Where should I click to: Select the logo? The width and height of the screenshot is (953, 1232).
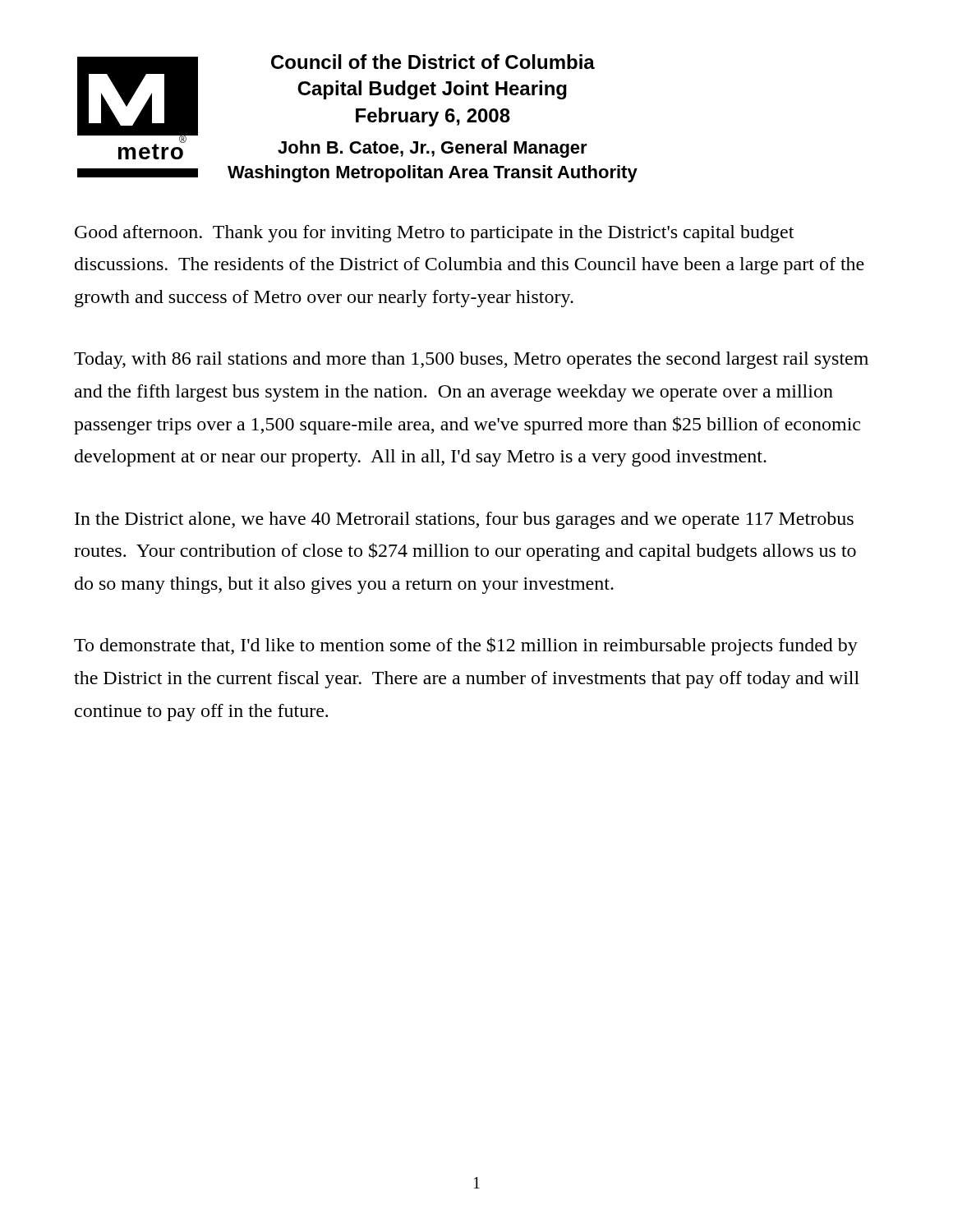(x=138, y=117)
